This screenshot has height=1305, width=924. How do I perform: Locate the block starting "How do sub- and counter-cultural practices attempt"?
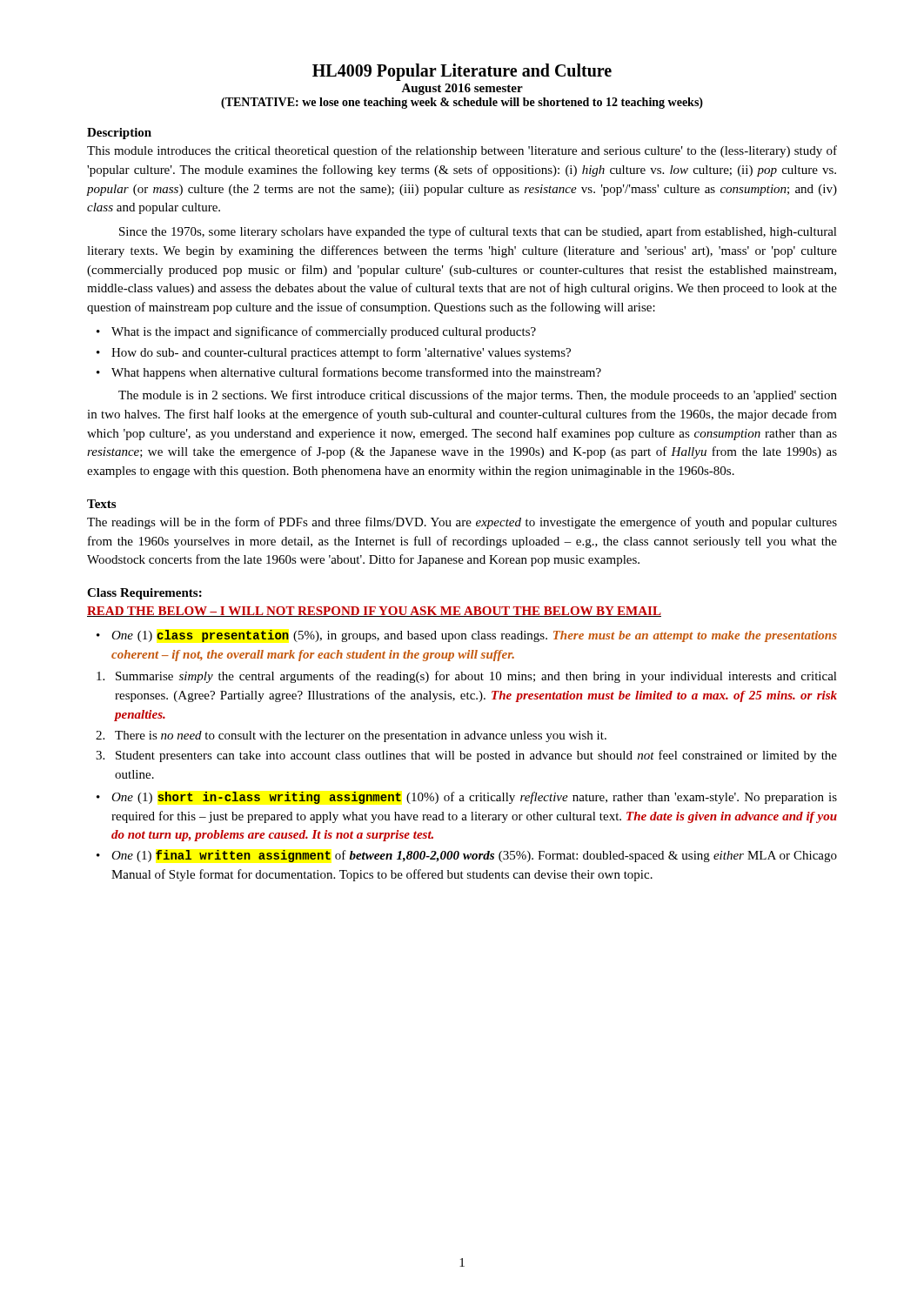pos(341,352)
